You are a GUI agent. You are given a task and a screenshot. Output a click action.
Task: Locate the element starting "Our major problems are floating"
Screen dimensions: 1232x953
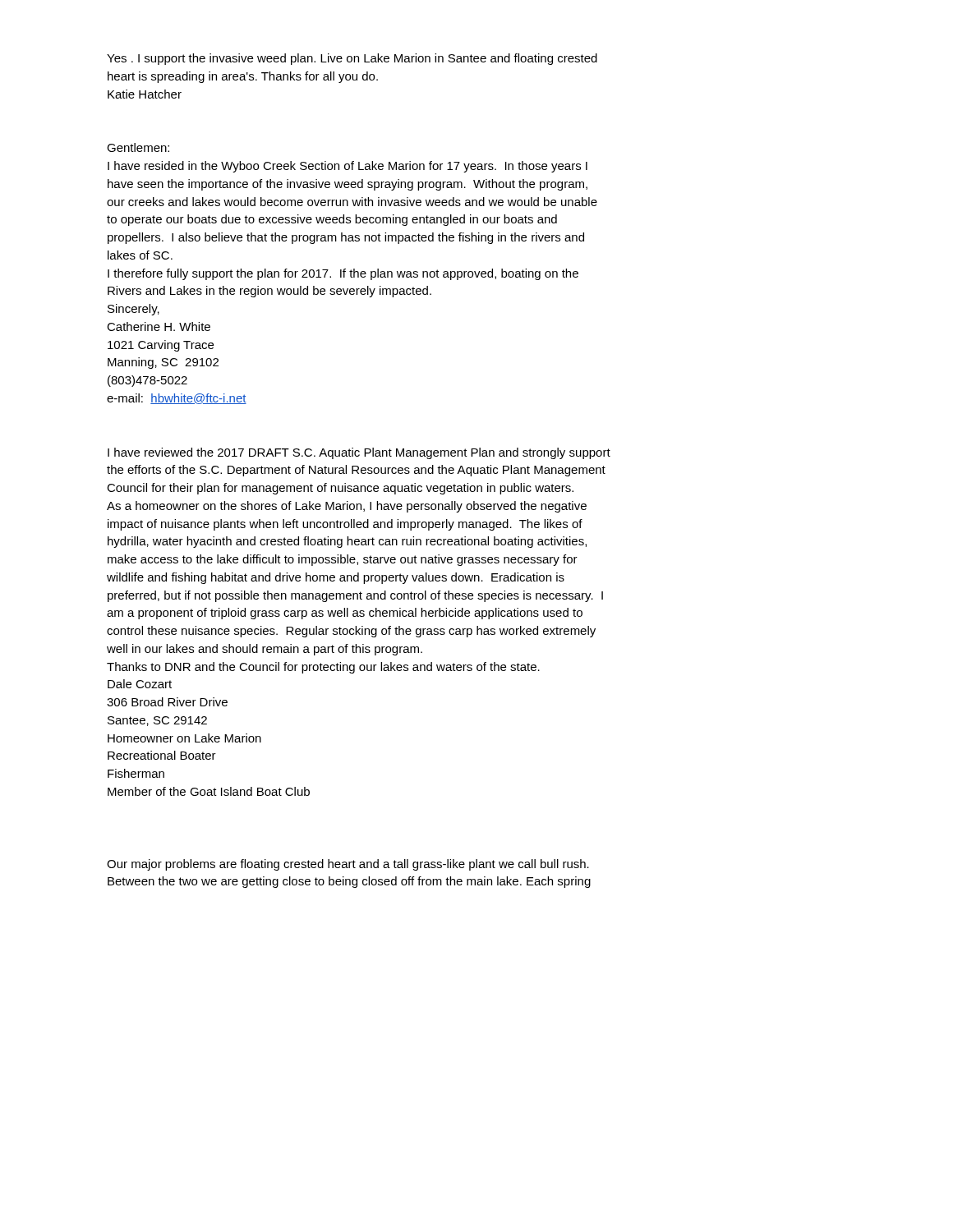[476, 873]
